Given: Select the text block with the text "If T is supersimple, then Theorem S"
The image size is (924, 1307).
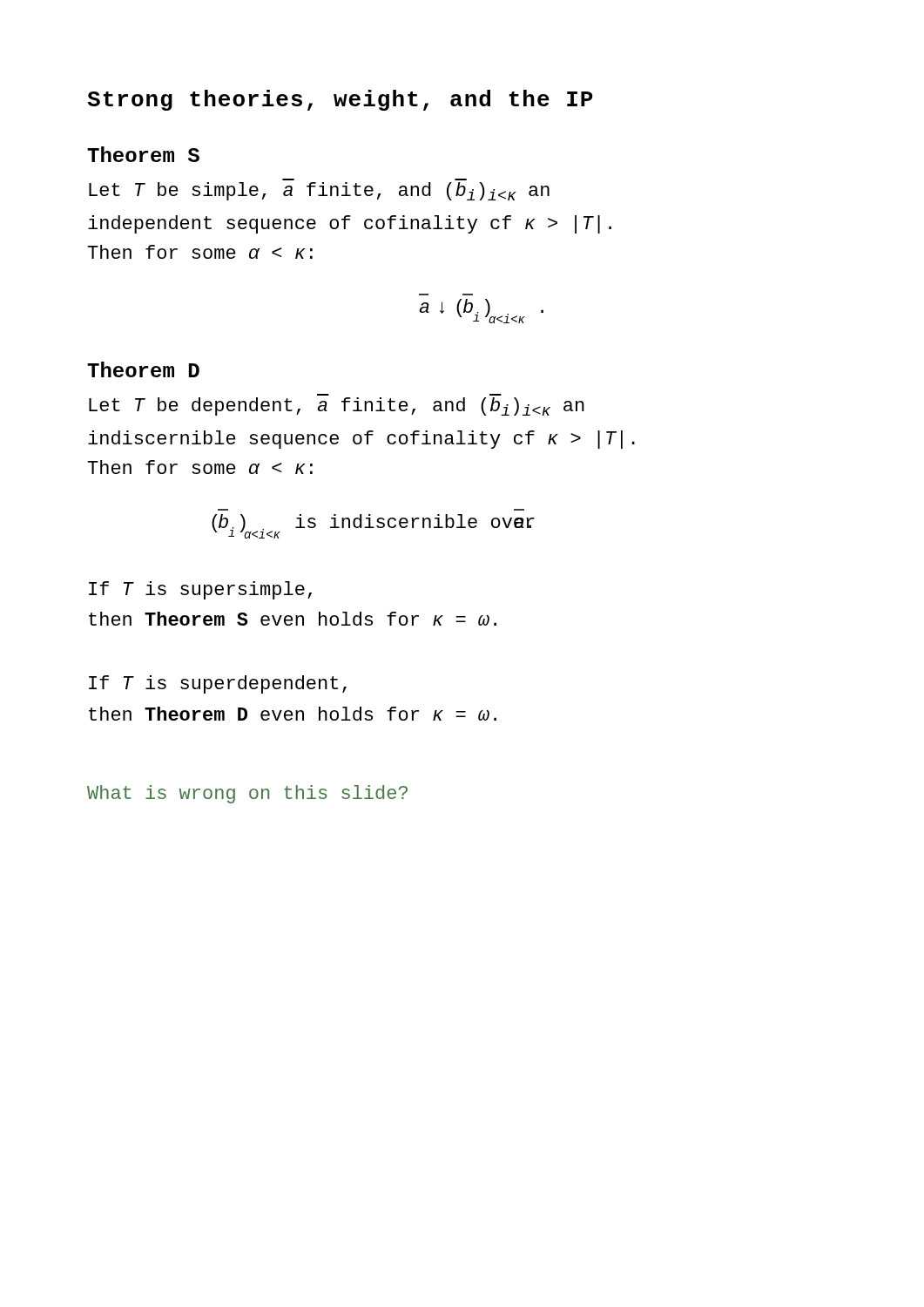Looking at the screenshot, I should (x=294, y=606).
